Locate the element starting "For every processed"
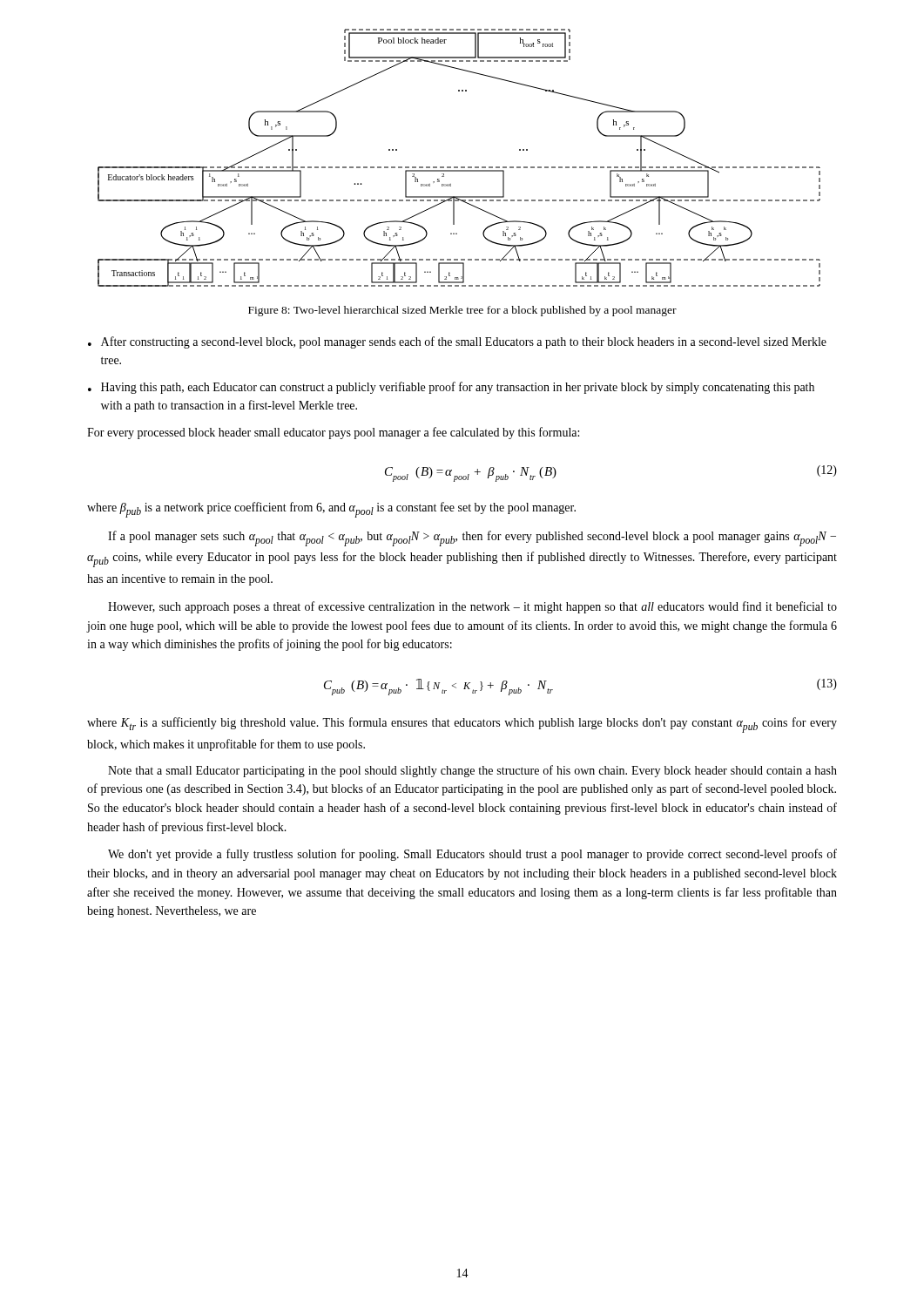The height and width of the screenshot is (1307, 924). [334, 433]
